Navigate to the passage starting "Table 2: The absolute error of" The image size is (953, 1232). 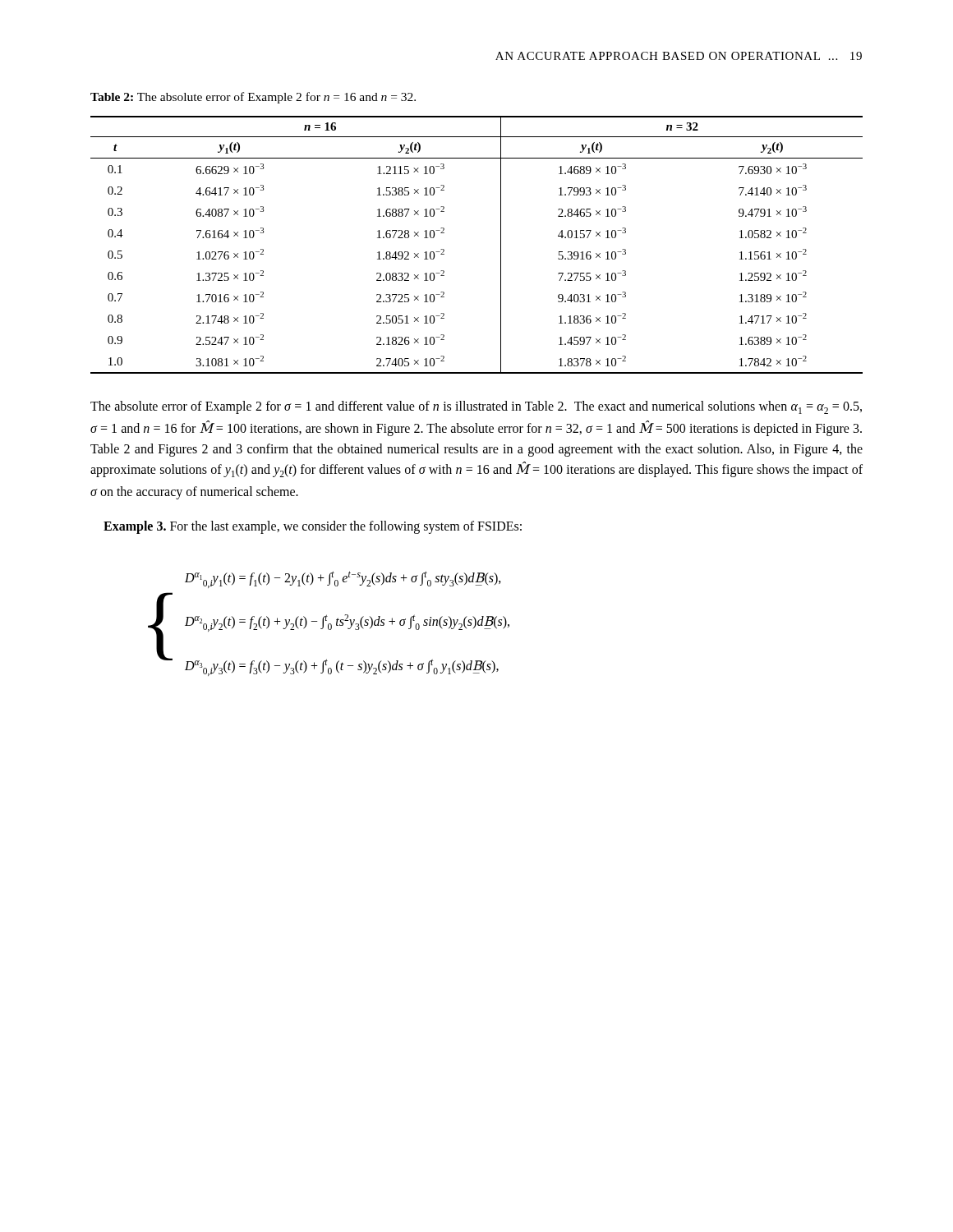[x=253, y=97]
